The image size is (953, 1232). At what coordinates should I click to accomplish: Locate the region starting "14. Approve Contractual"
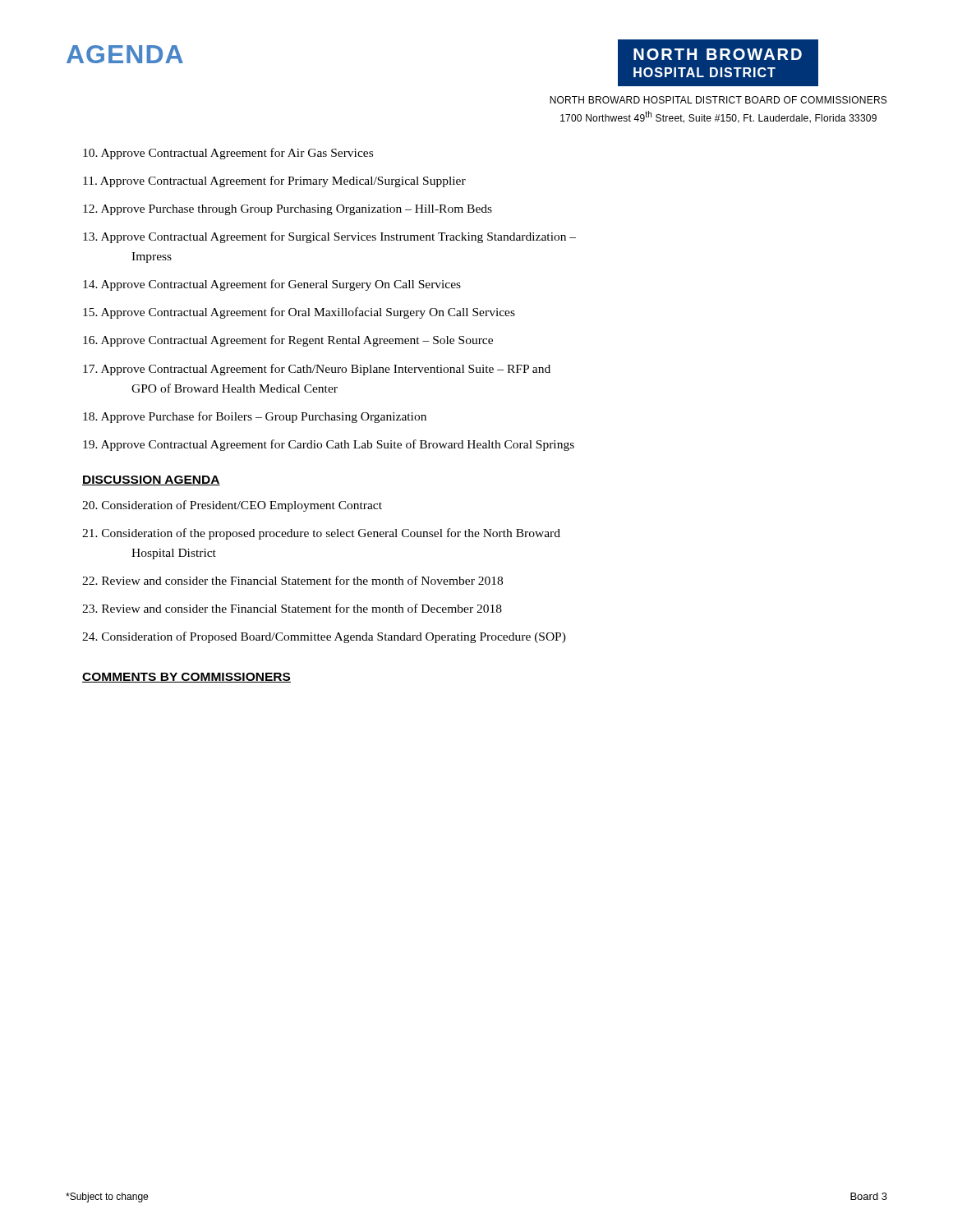tap(272, 284)
